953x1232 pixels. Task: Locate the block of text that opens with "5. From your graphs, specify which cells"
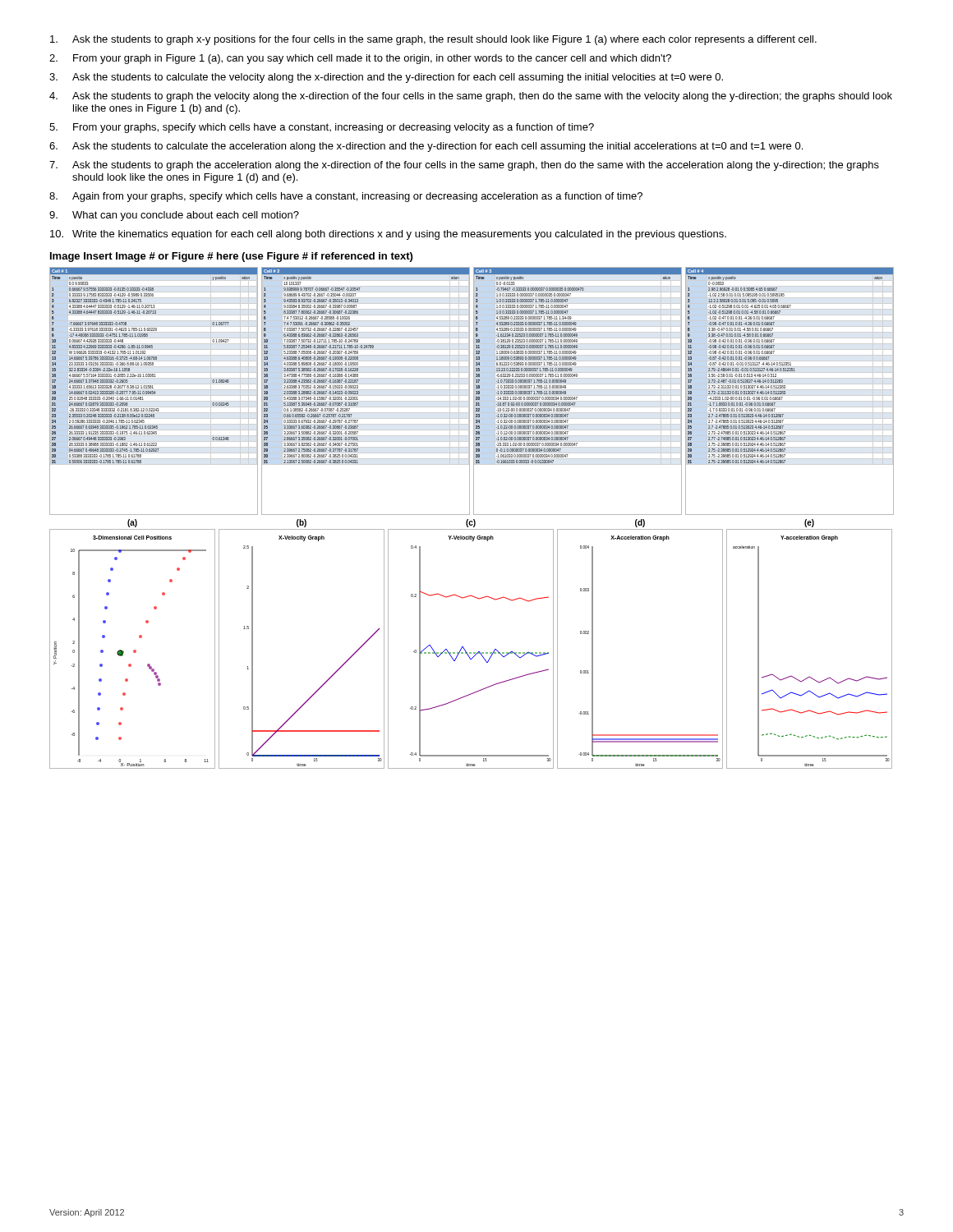pos(322,127)
